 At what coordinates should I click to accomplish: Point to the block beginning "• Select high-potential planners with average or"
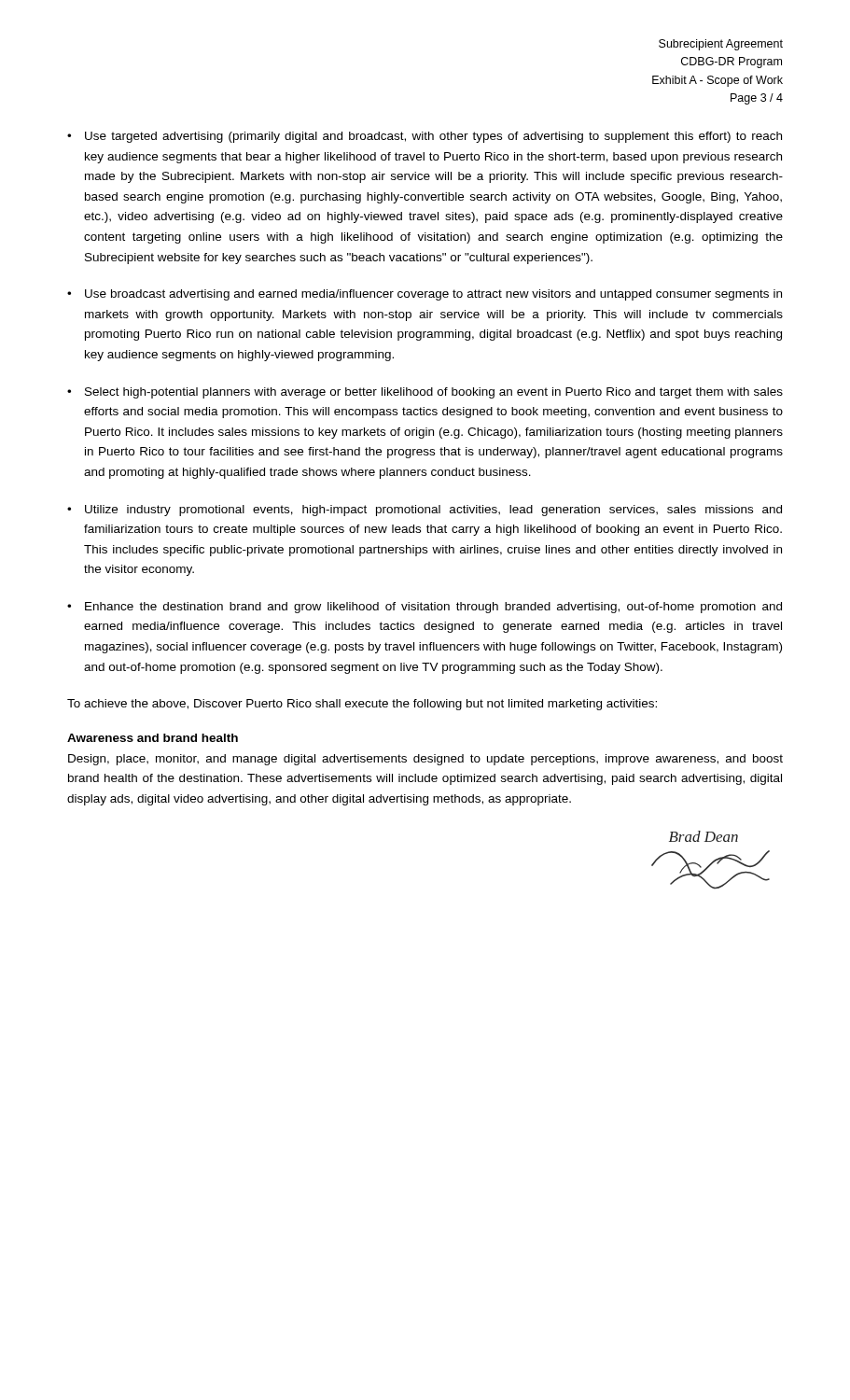425,432
